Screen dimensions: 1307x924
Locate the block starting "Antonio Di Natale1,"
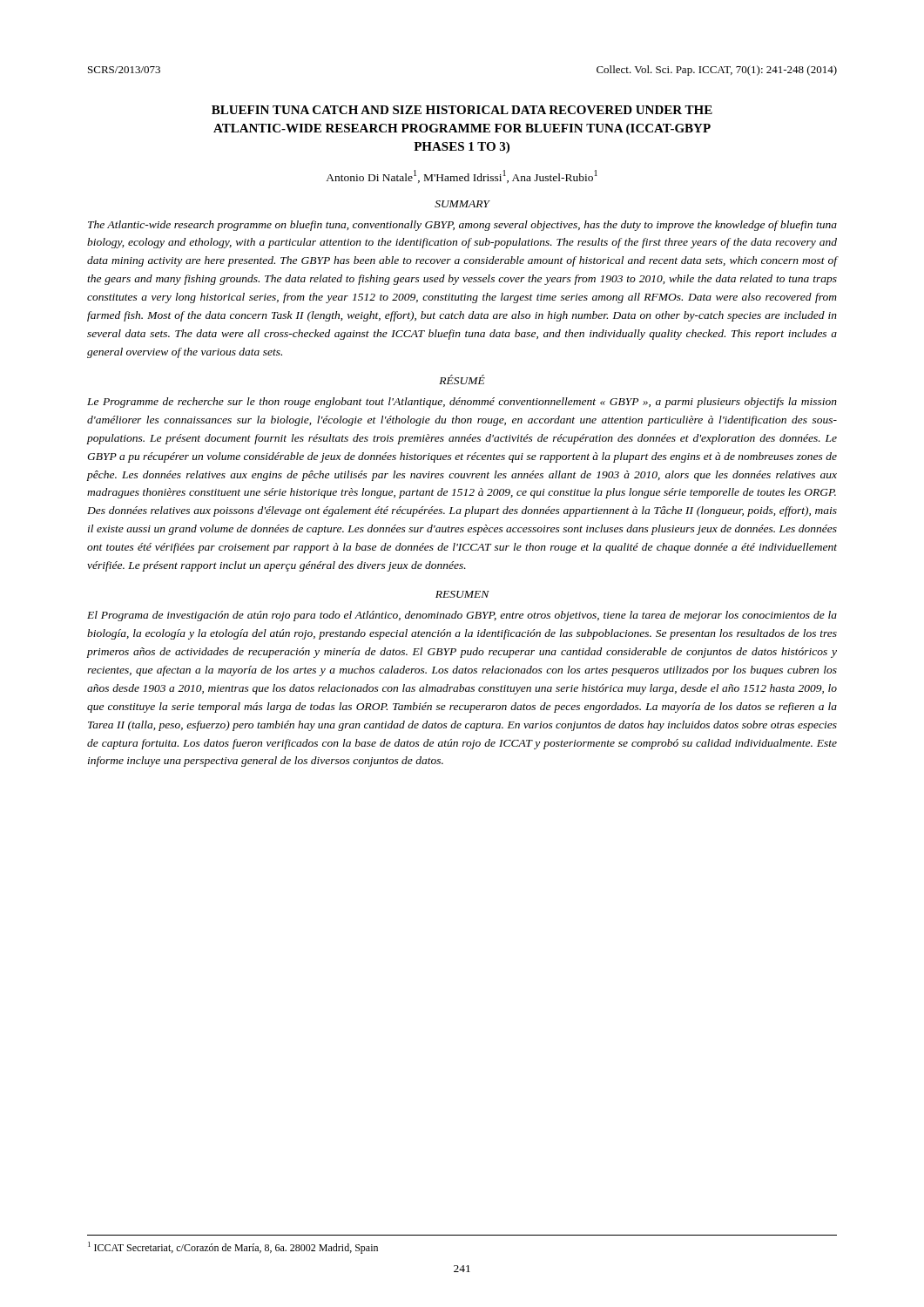point(462,176)
